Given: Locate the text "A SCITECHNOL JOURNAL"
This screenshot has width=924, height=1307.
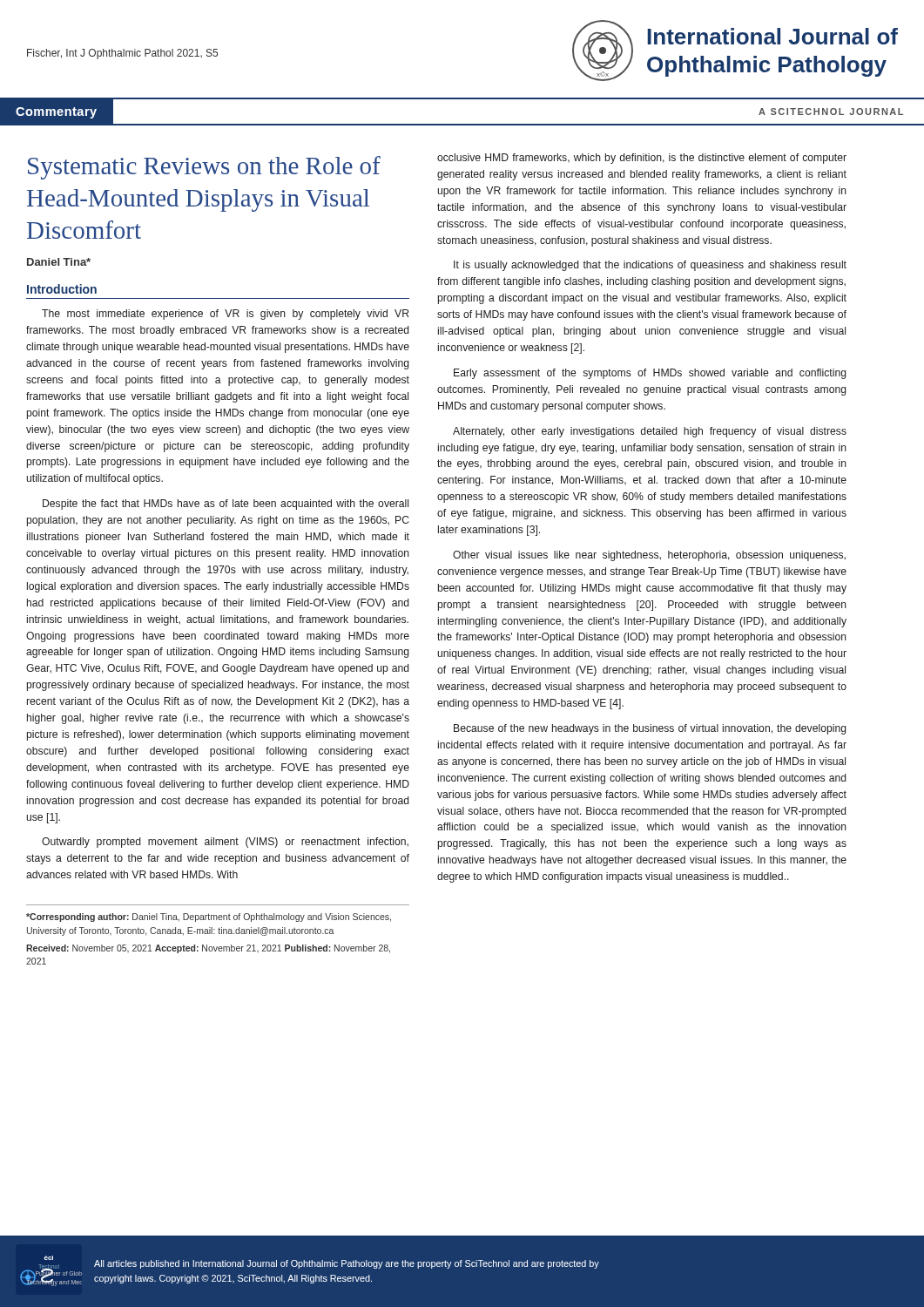Looking at the screenshot, I should 832,111.
